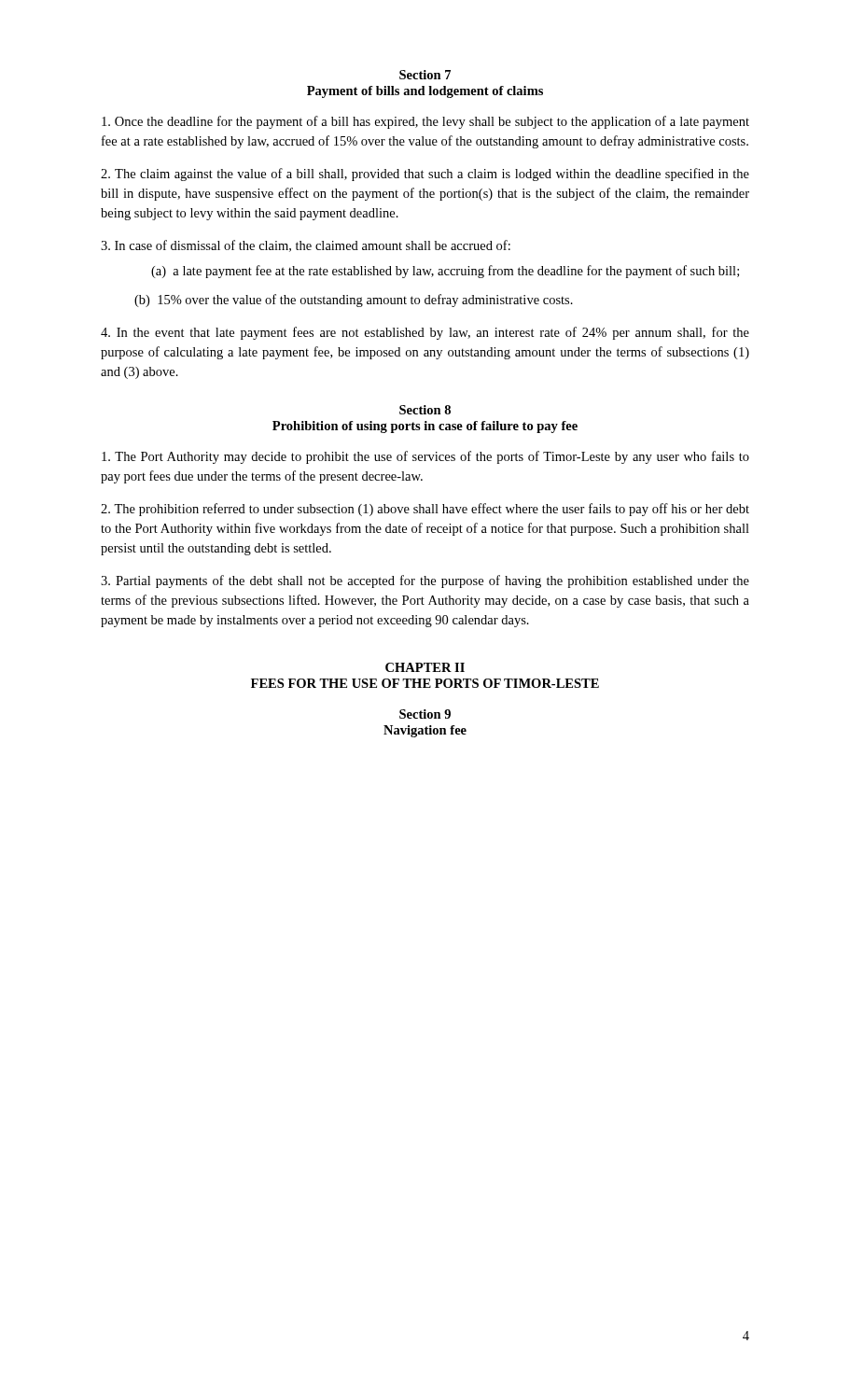Navigate to the element starting "Section 9 Navigation"
The width and height of the screenshot is (850, 1400).
tap(425, 723)
